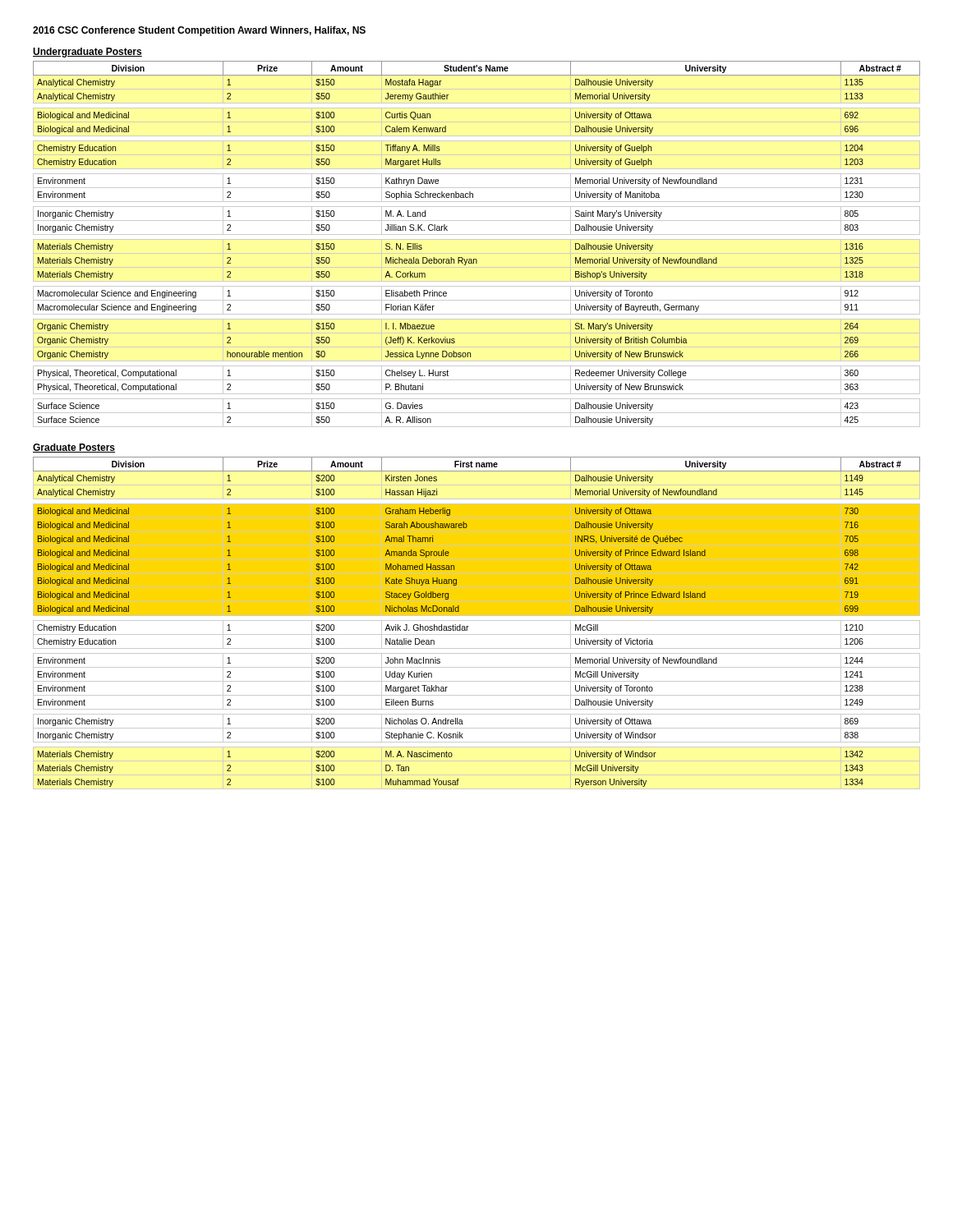Viewport: 953px width, 1232px height.
Task: Locate the table with the text "Curtis Quan"
Action: [476, 244]
